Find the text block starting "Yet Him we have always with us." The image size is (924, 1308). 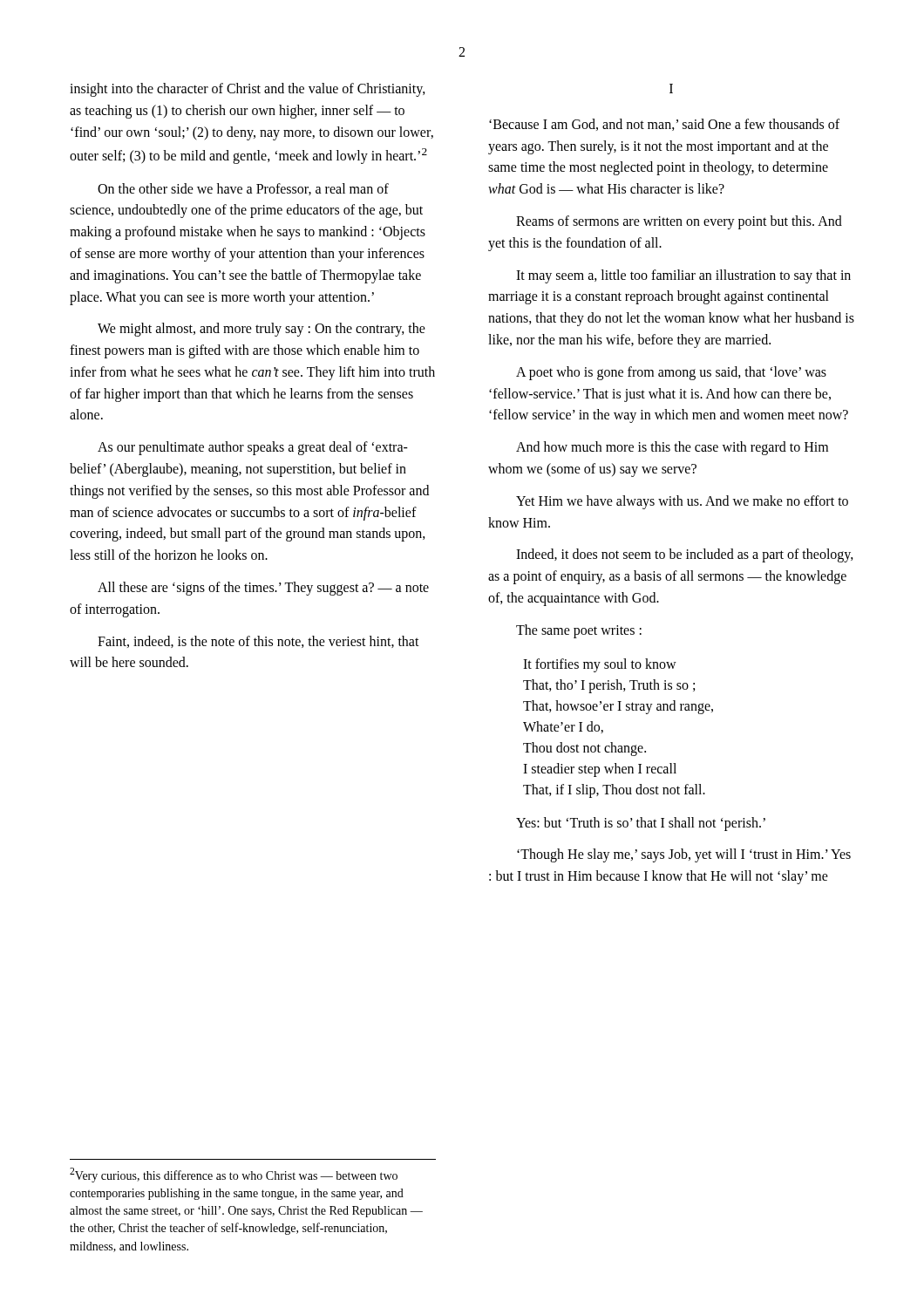671,512
